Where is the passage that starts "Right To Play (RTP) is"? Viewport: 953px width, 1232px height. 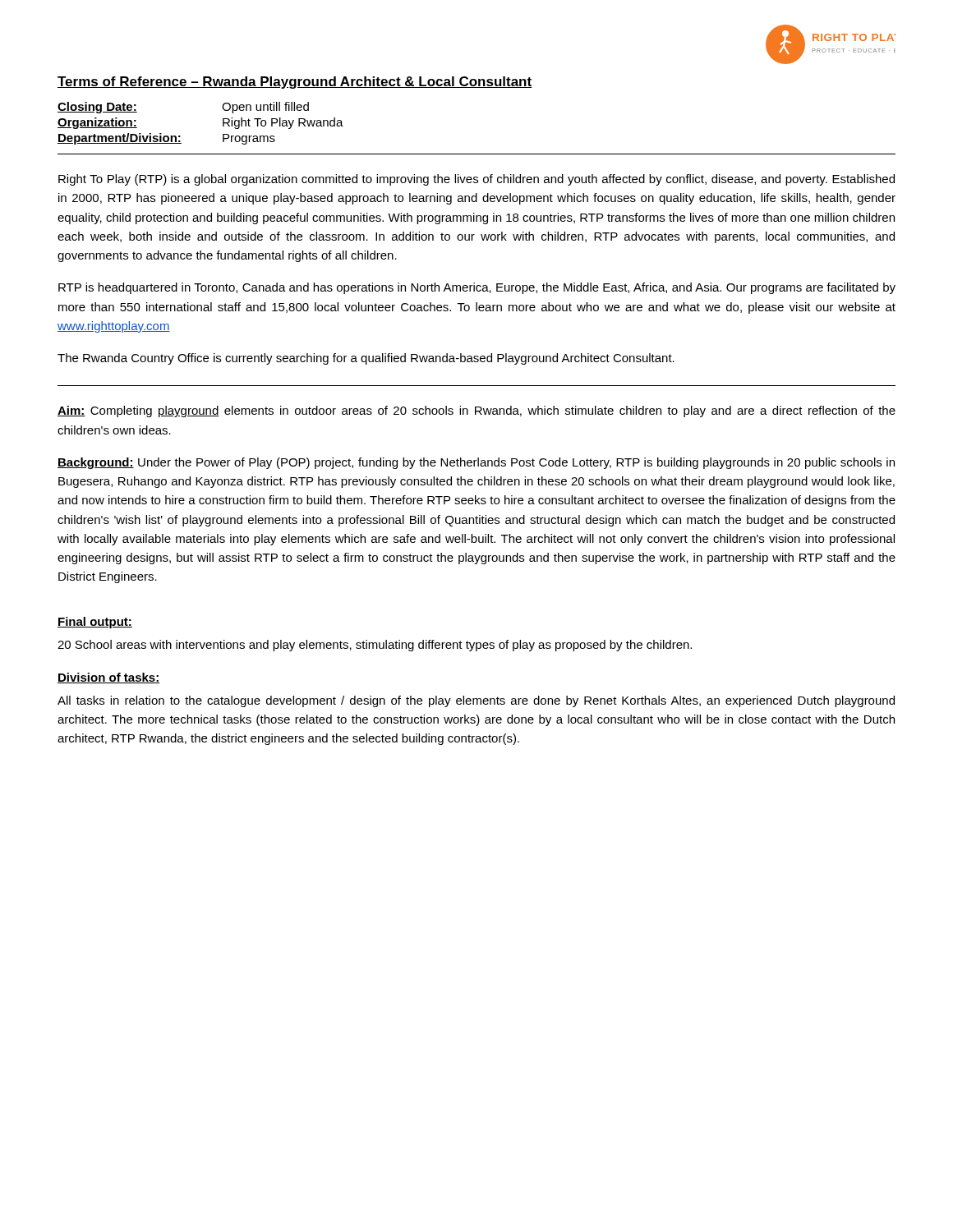(476, 217)
